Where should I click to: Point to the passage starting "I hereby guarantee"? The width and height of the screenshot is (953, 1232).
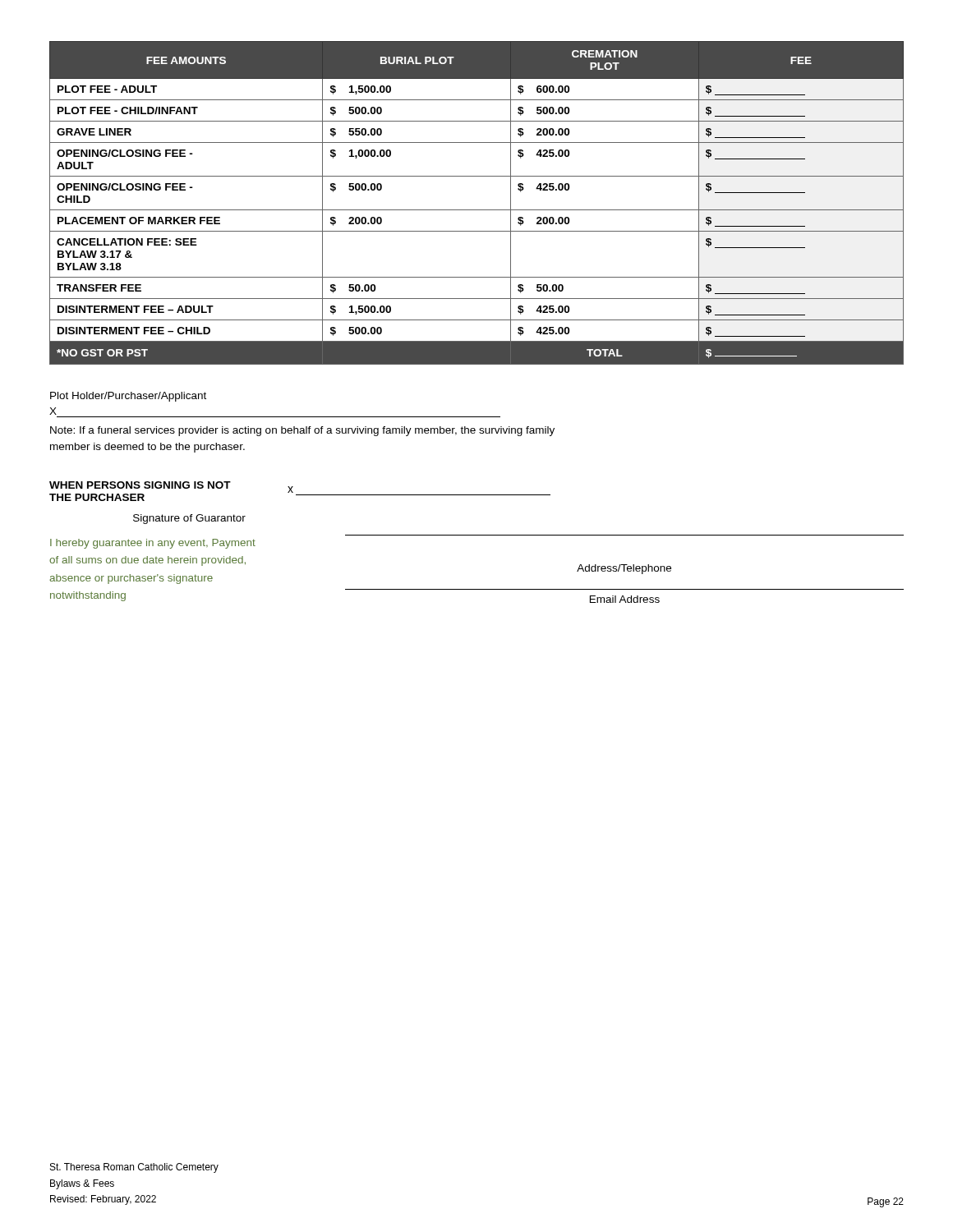152,569
